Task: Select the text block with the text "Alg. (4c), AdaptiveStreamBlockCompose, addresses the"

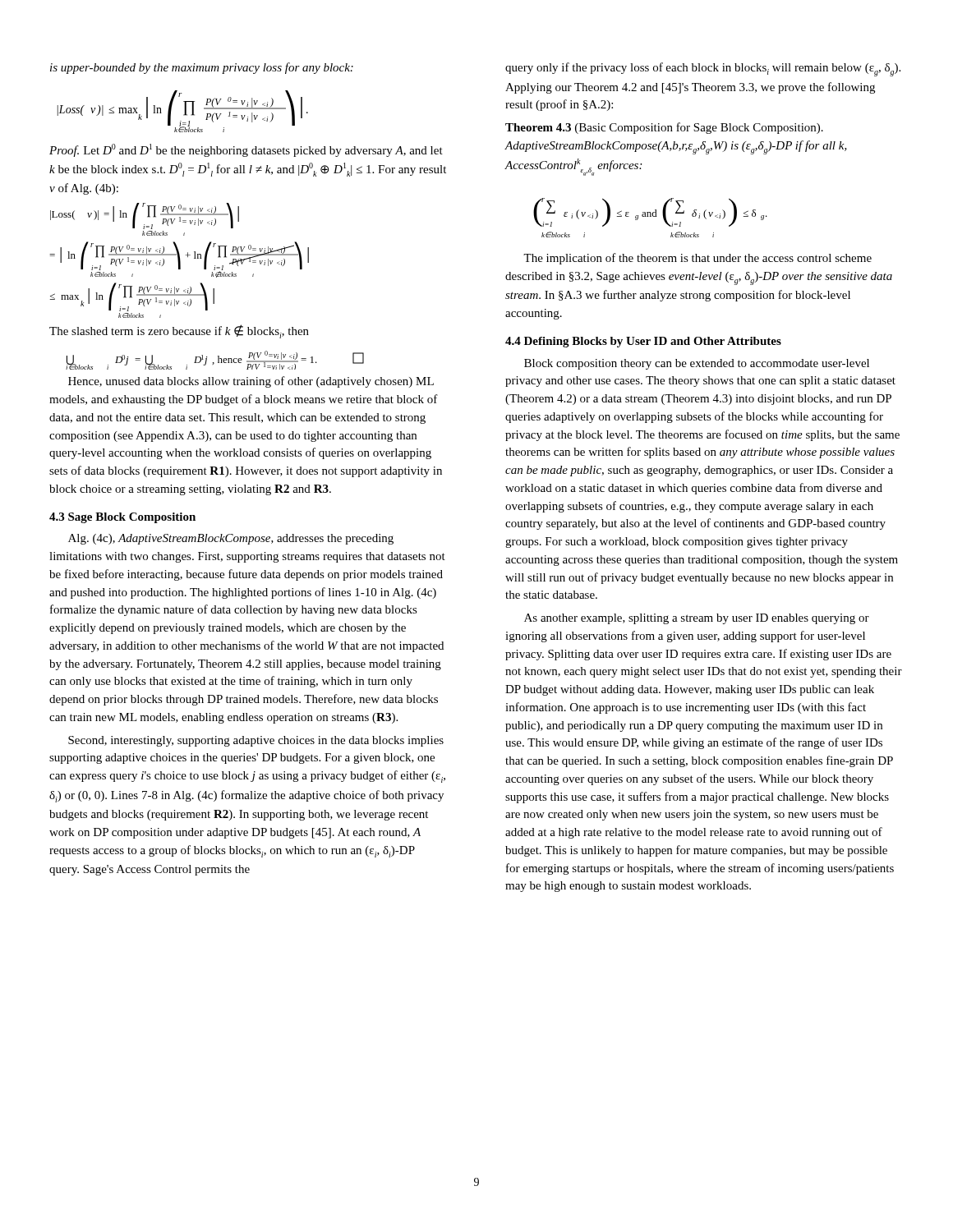Action: (x=247, y=628)
